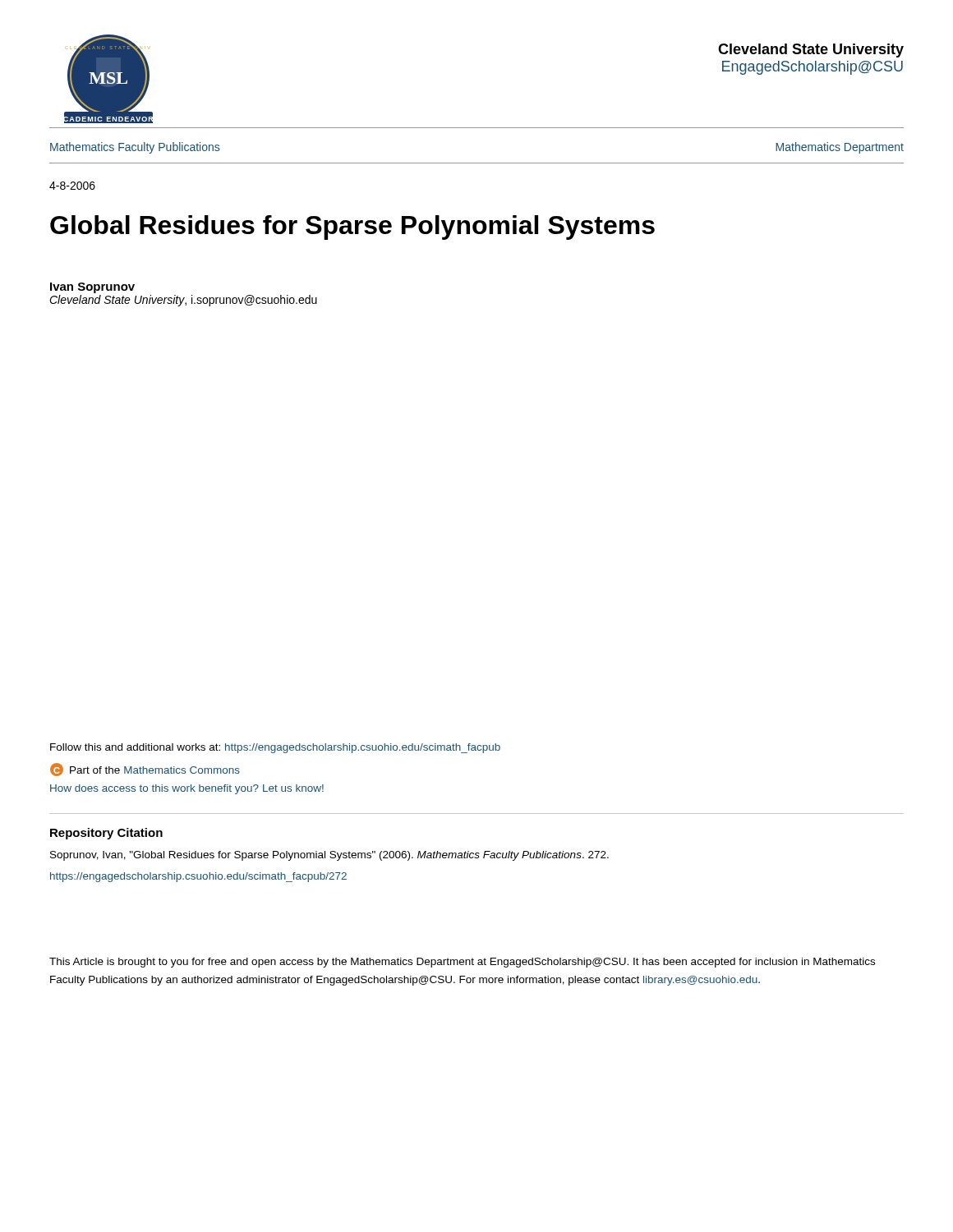
Task: Click on the text block that reads "How does access to this work"
Action: tap(187, 788)
